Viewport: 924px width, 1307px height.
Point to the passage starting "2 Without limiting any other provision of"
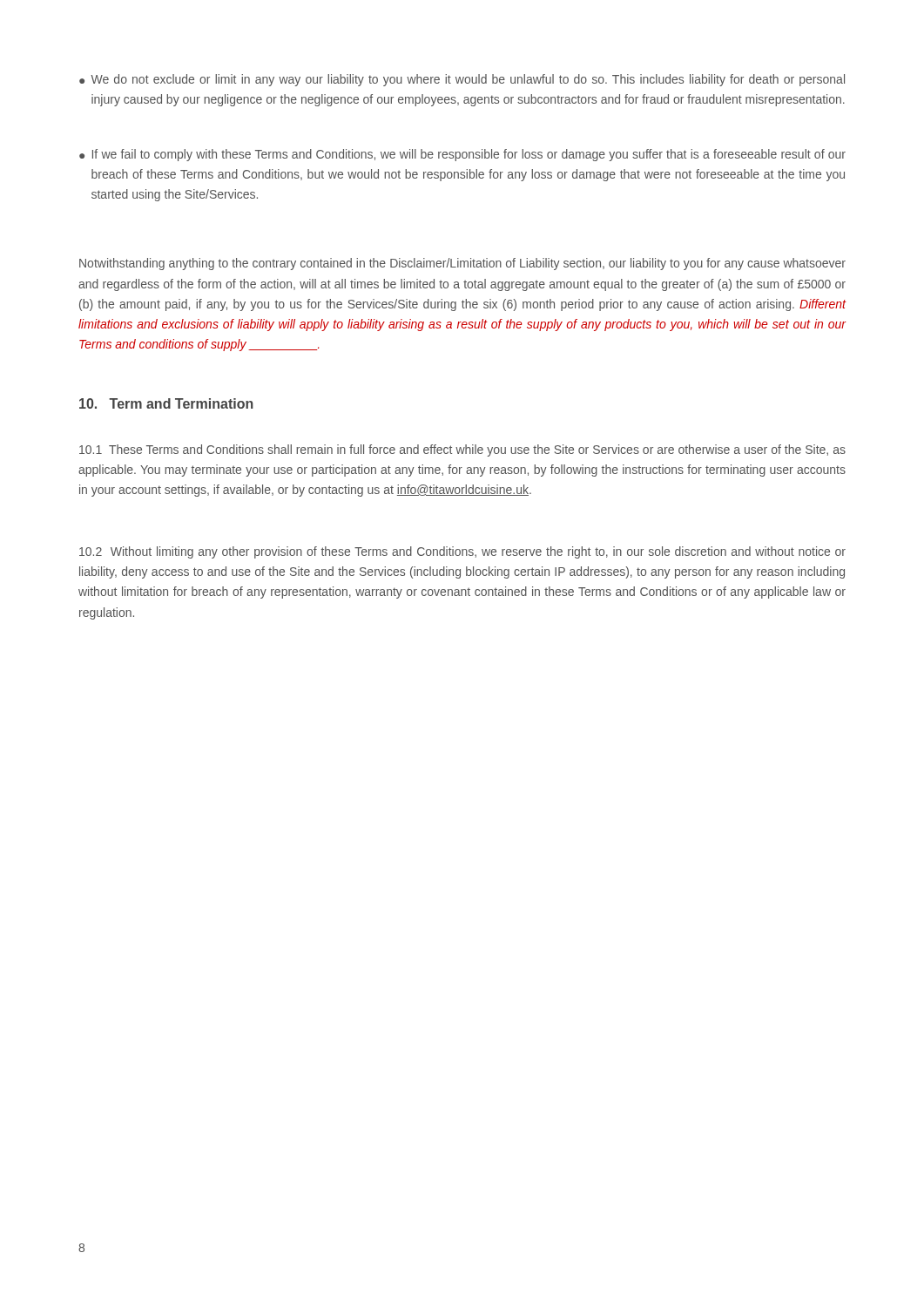coord(462,582)
